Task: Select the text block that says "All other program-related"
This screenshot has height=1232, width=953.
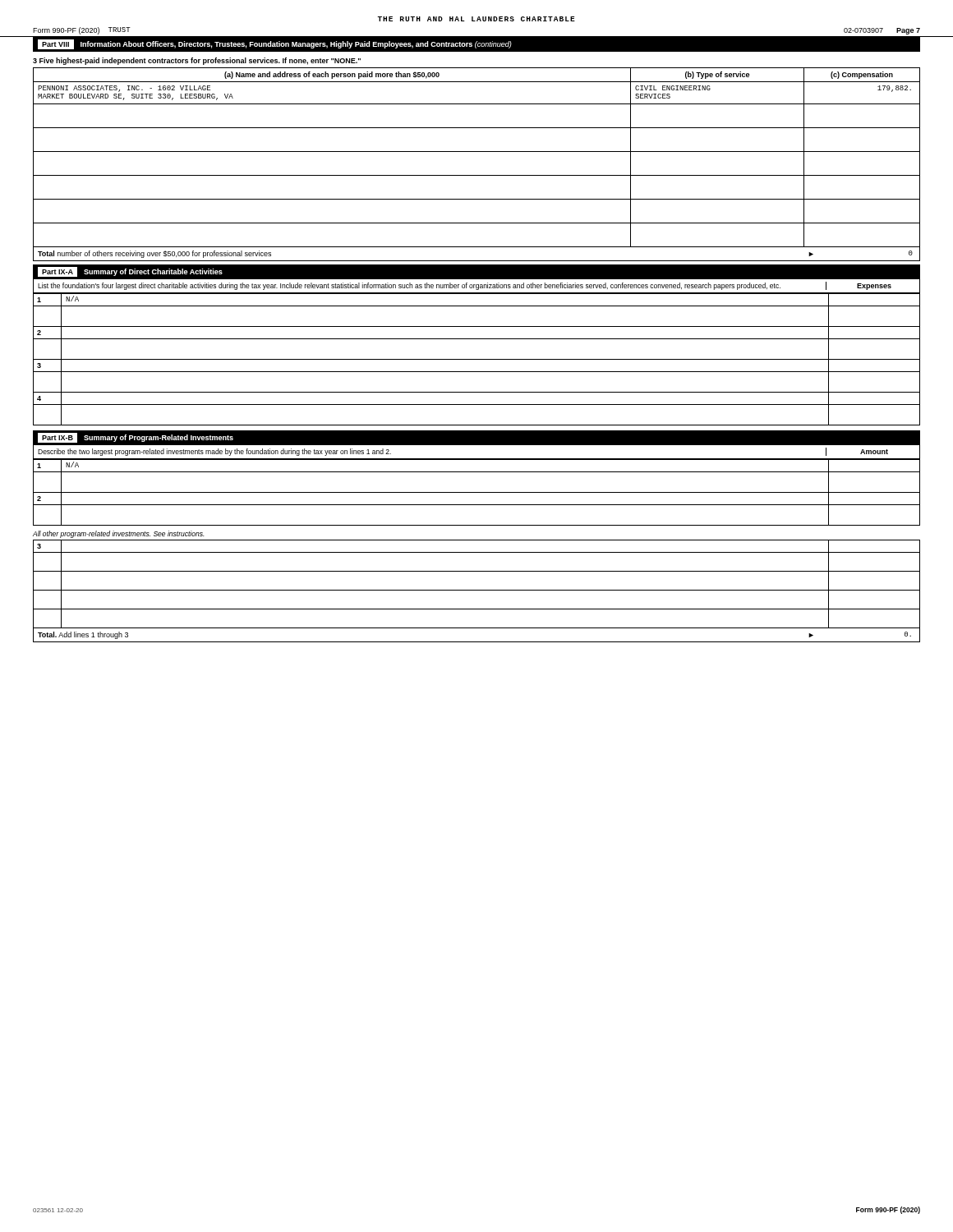Action: (119, 534)
